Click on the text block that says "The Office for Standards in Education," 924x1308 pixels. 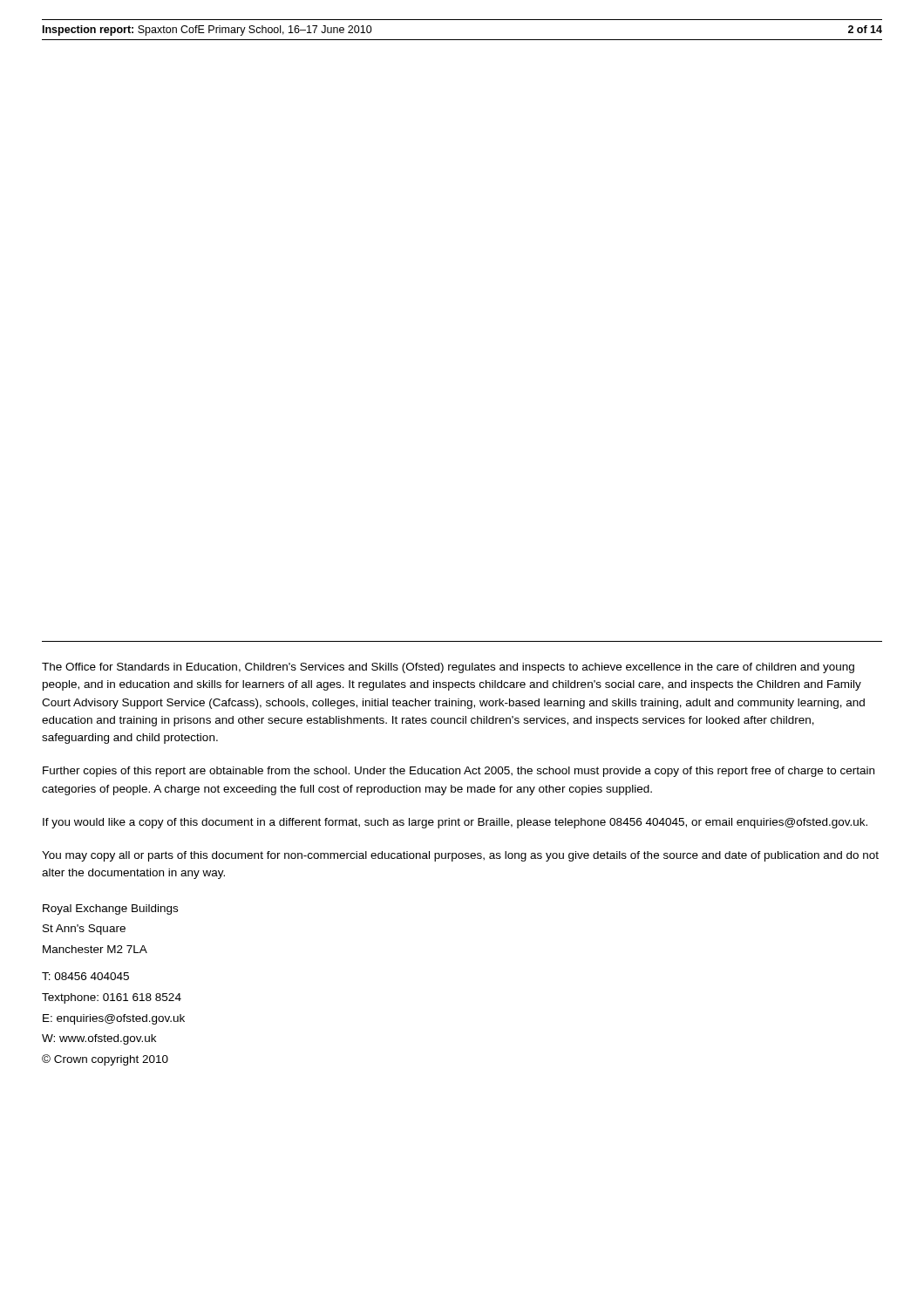coord(454,702)
